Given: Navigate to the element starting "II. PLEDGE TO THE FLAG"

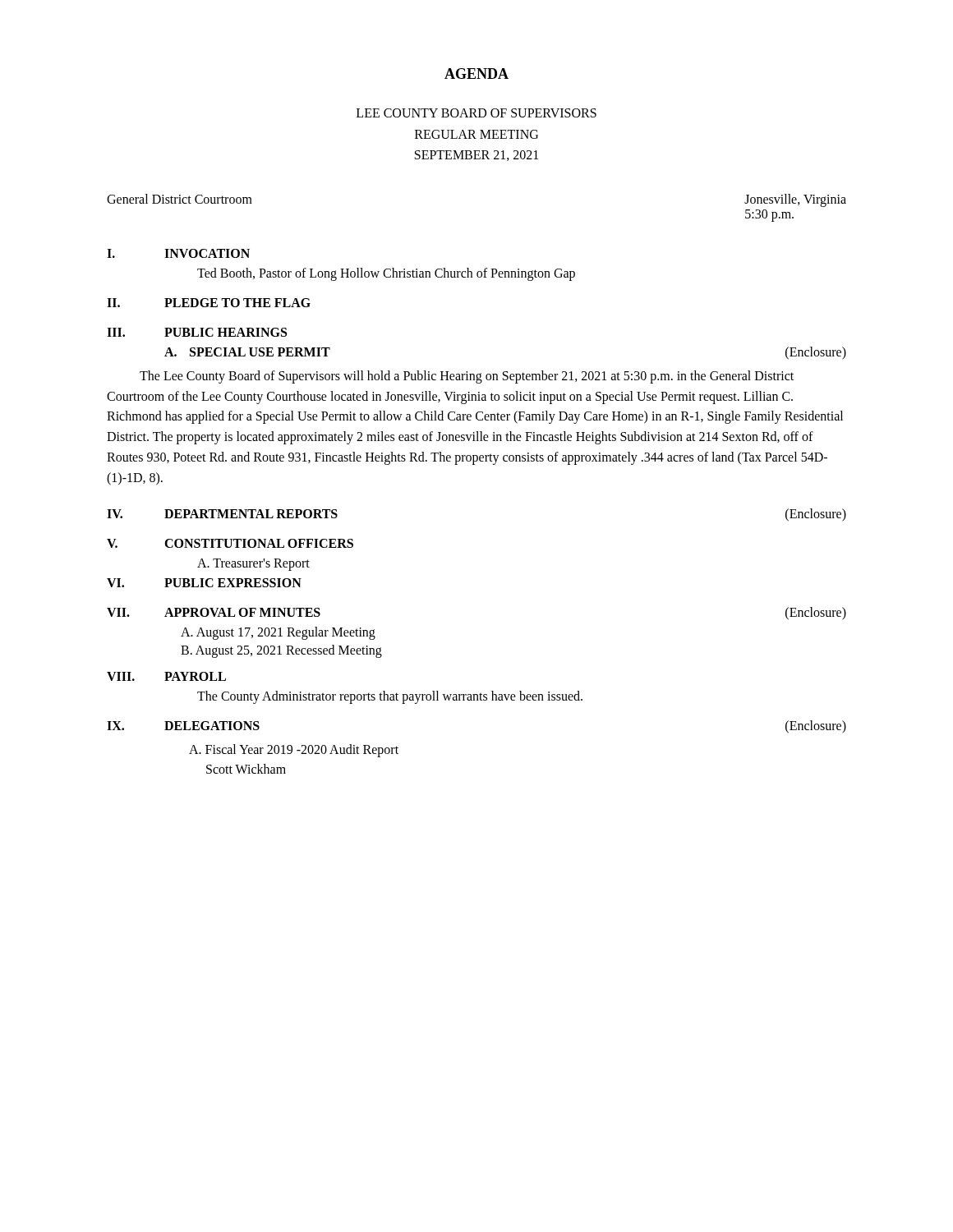Looking at the screenshot, I should pyautogui.click(x=209, y=303).
